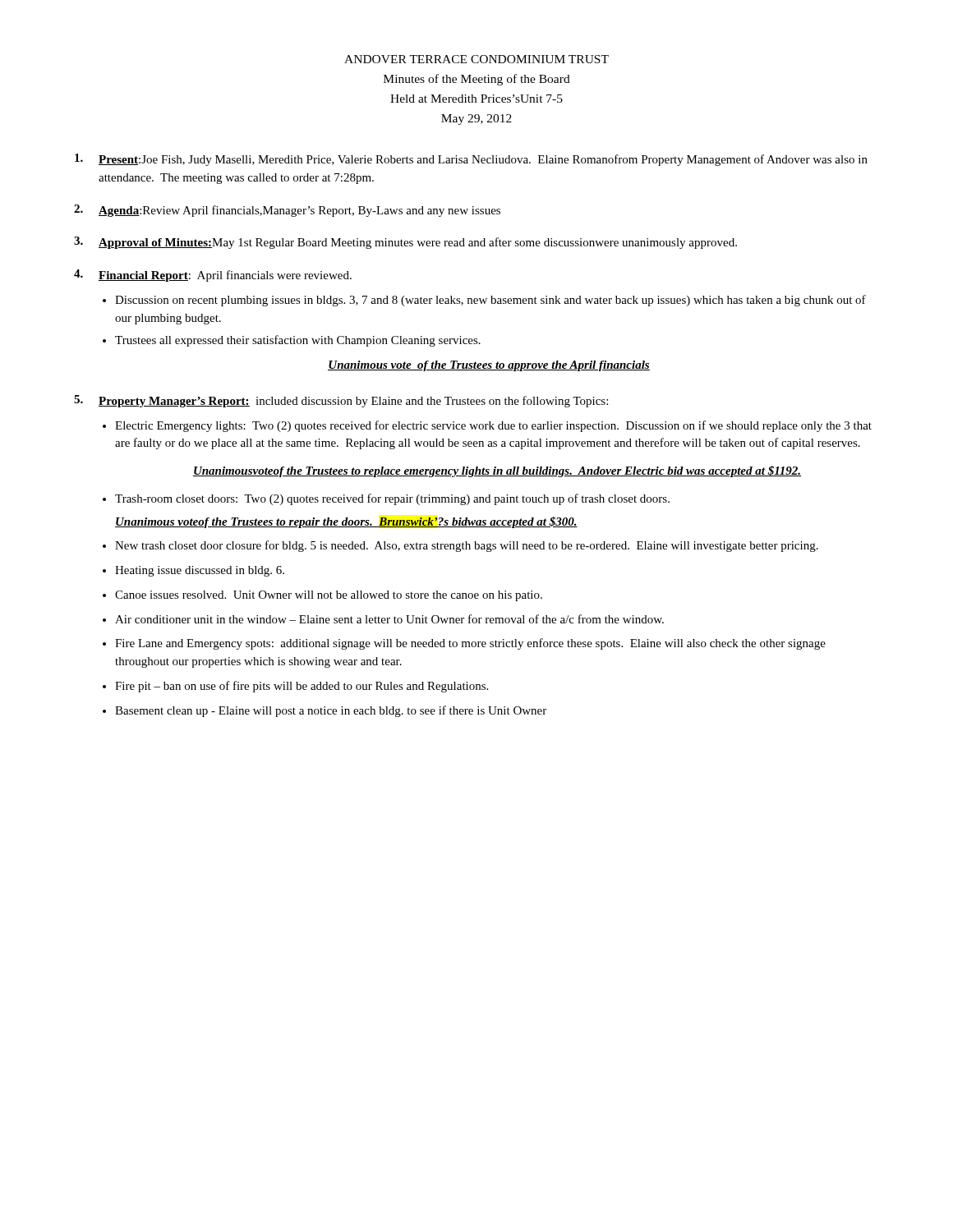
Task: Click the passage that begins "2. Agenda:Review April financials,Manager’s Report, By-Laws and any"
Action: (x=476, y=211)
